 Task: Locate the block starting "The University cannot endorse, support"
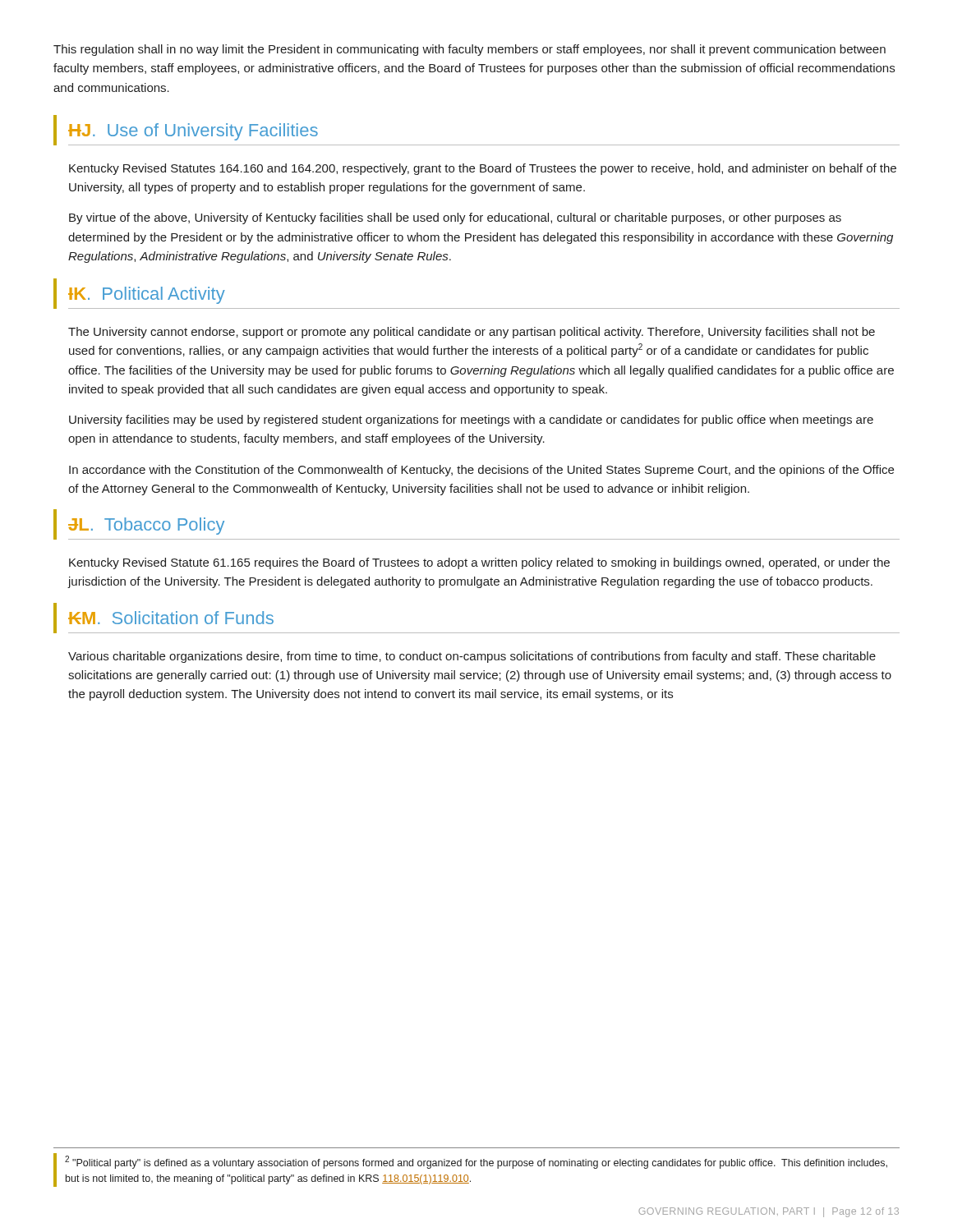(481, 360)
